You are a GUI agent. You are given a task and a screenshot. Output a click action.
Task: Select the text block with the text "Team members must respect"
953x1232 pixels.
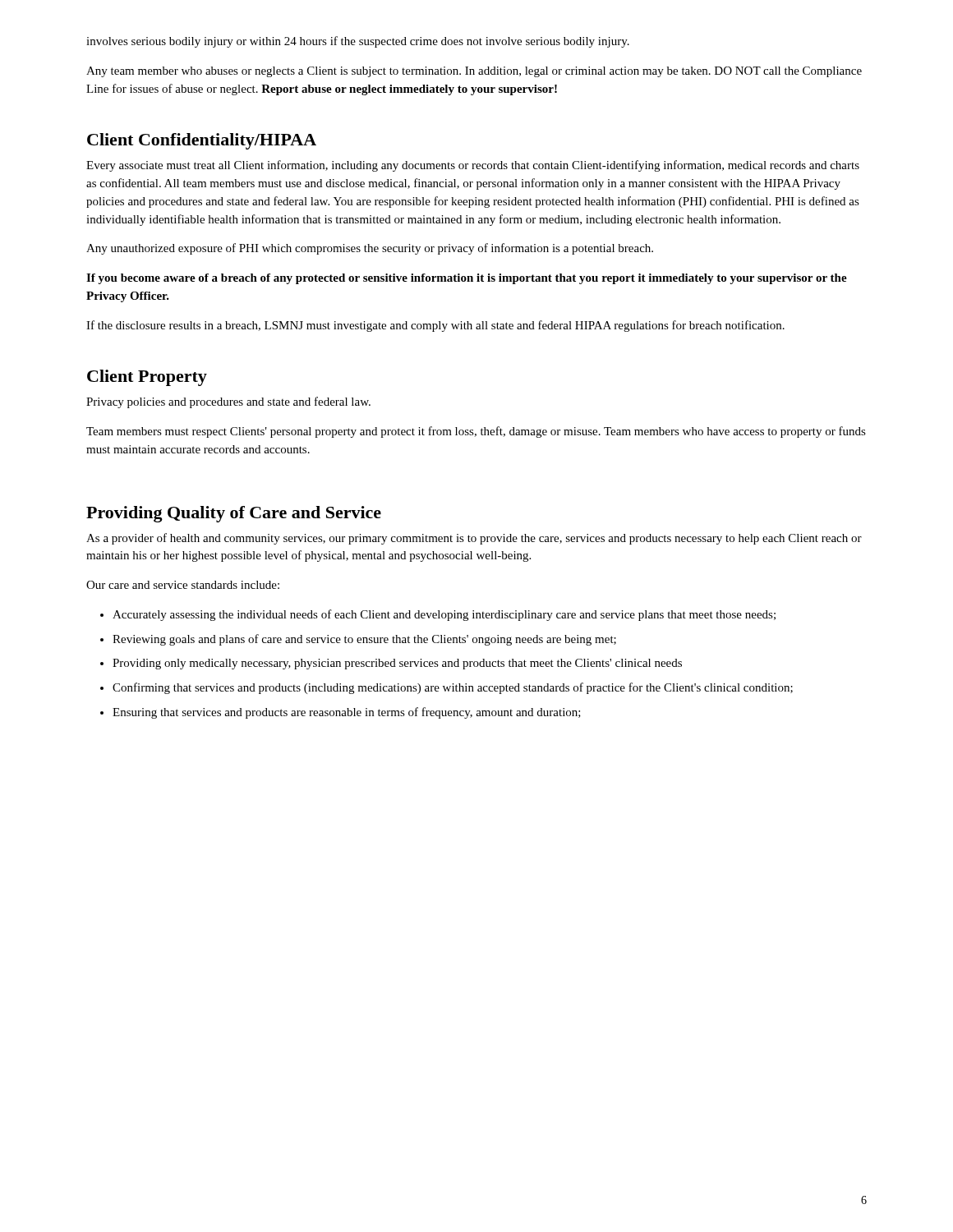476,440
